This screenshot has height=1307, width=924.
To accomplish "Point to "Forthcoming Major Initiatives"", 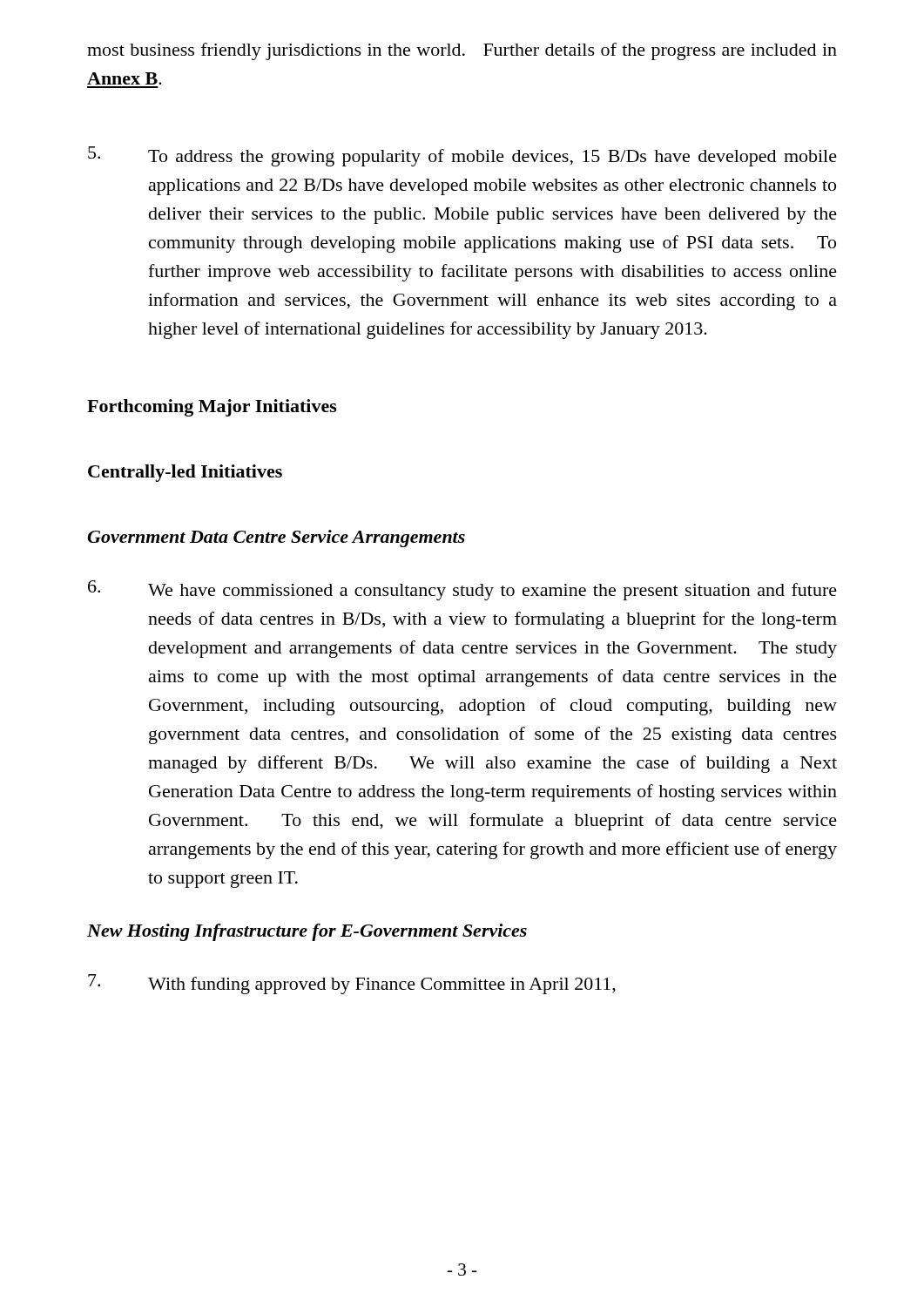I will coord(212,408).
